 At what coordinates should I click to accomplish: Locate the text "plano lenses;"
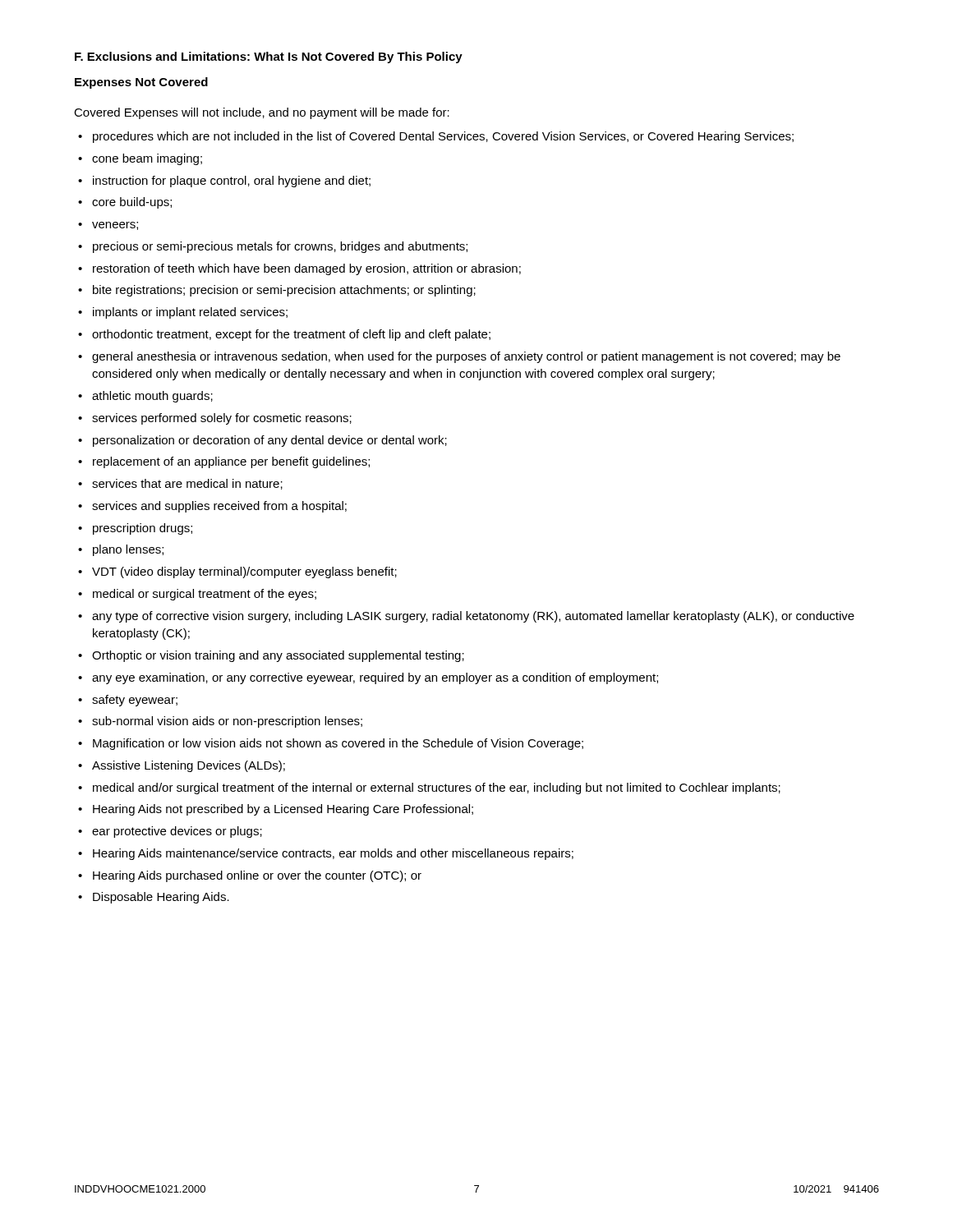click(x=128, y=549)
